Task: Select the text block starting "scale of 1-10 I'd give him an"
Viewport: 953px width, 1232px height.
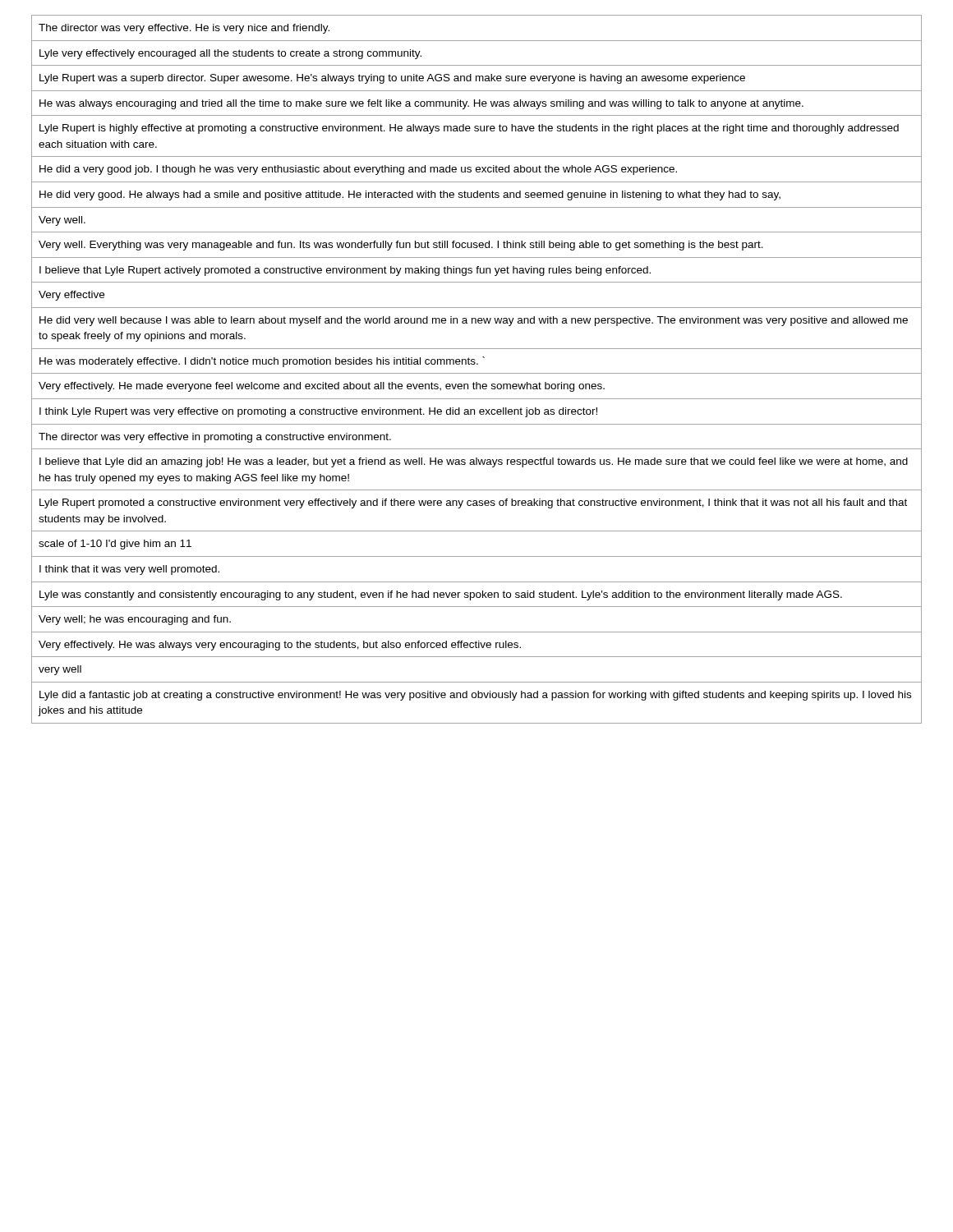Action: tap(115, 544)
